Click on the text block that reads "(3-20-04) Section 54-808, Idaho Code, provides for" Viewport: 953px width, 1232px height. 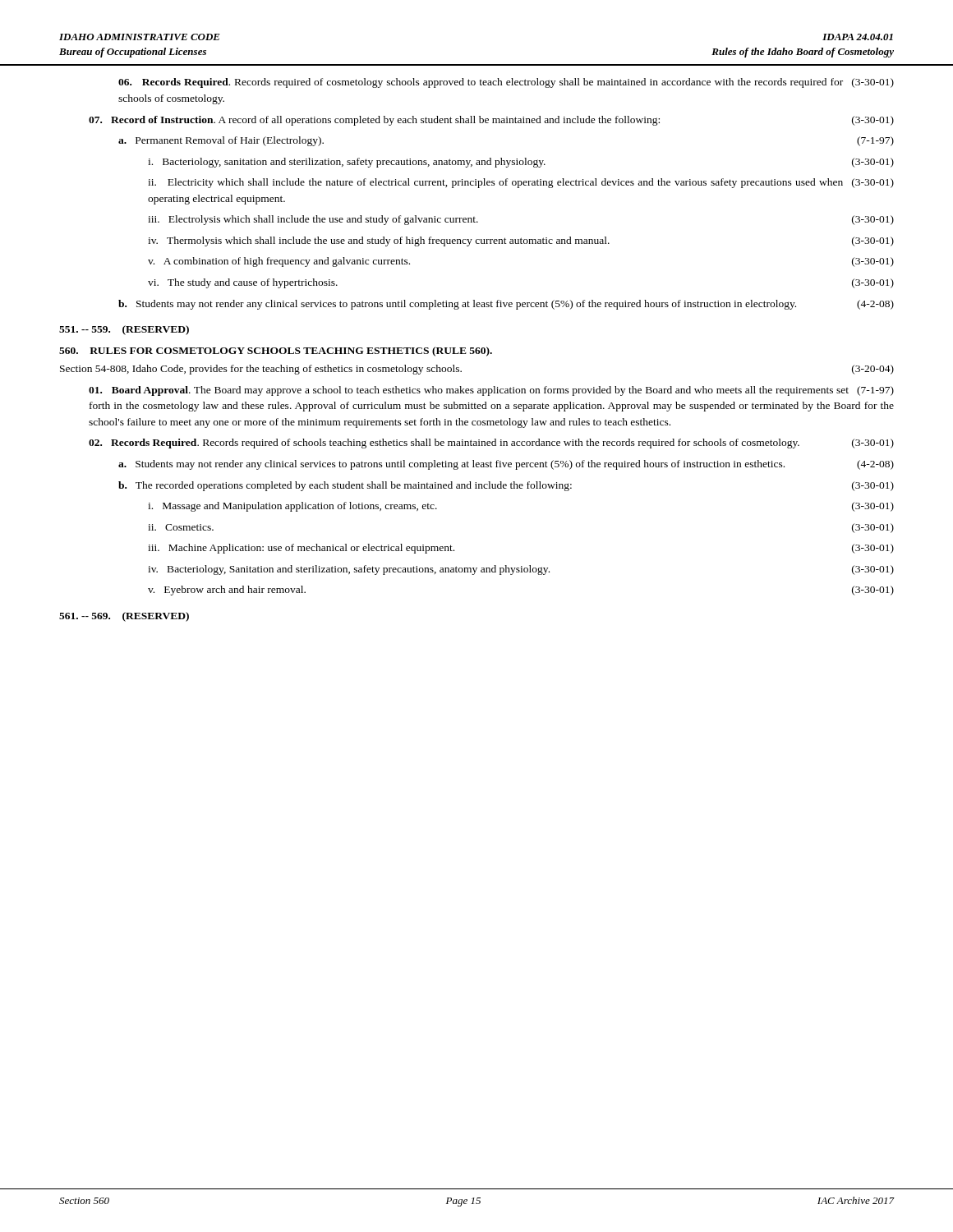[x=268, y=369]
